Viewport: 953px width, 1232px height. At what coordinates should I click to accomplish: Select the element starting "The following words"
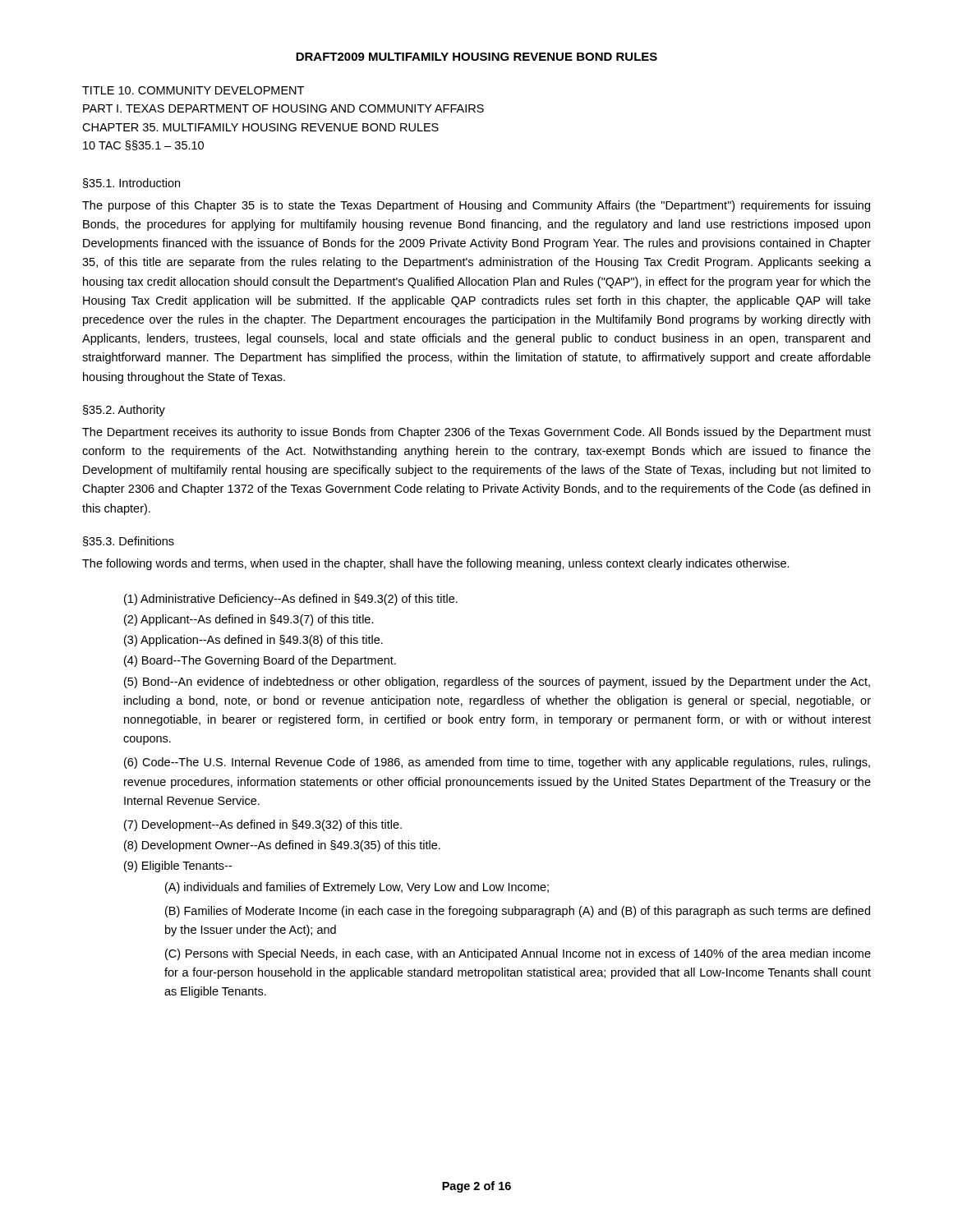pyautogui.click(x=436, y=563)
